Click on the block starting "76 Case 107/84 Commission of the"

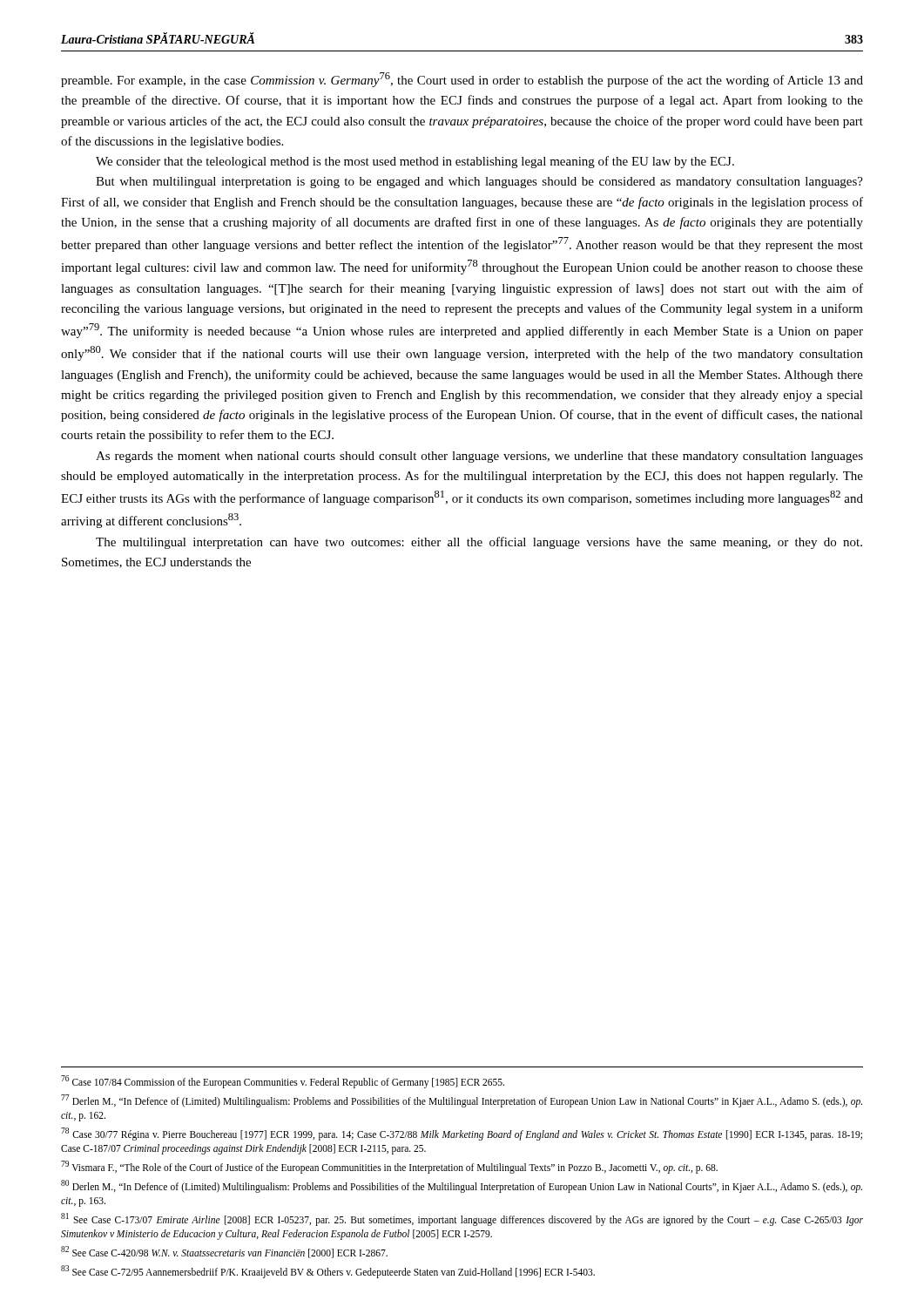(283, 1081)
